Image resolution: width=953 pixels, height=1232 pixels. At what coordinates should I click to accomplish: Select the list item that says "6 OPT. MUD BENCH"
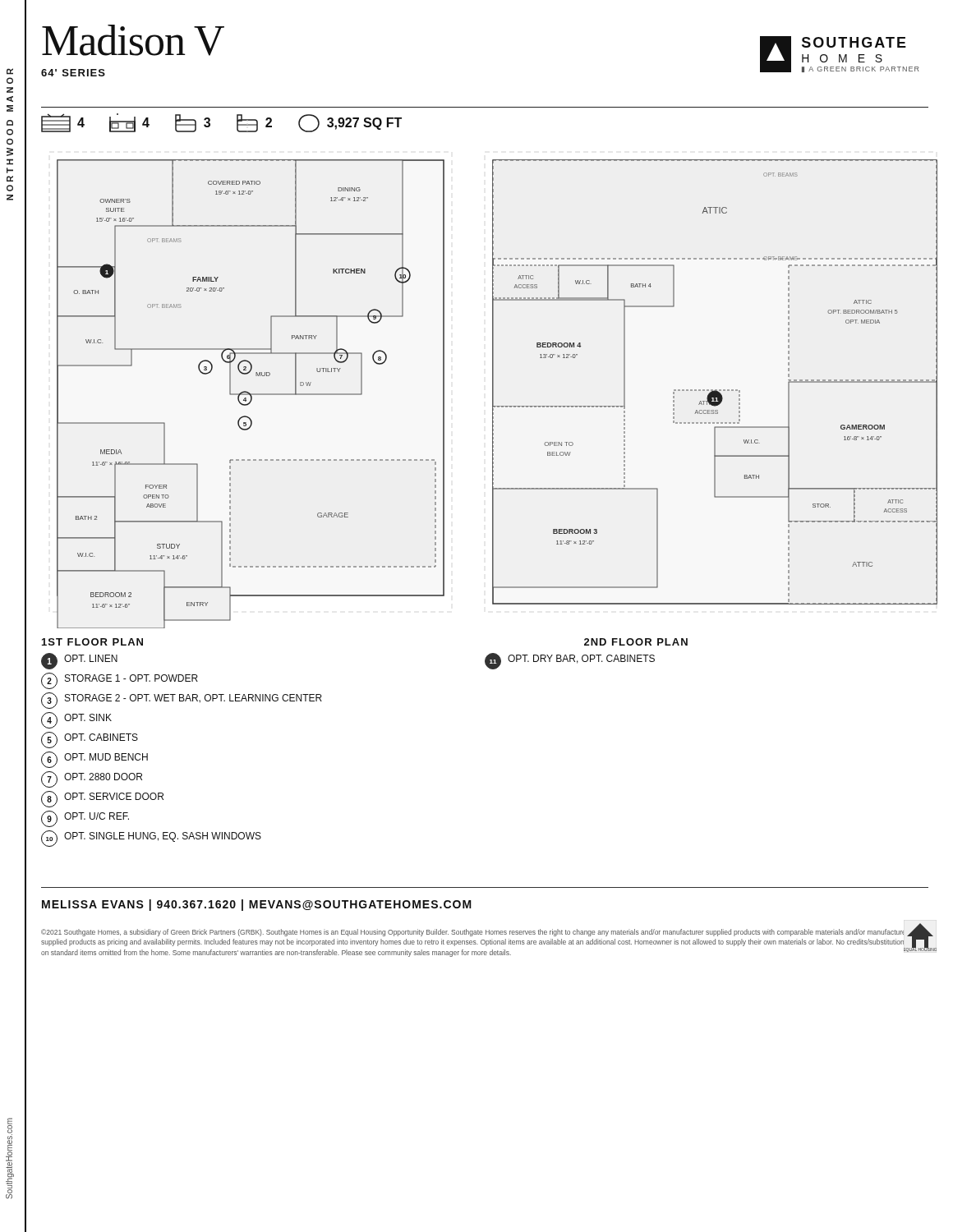pos(95,760)
